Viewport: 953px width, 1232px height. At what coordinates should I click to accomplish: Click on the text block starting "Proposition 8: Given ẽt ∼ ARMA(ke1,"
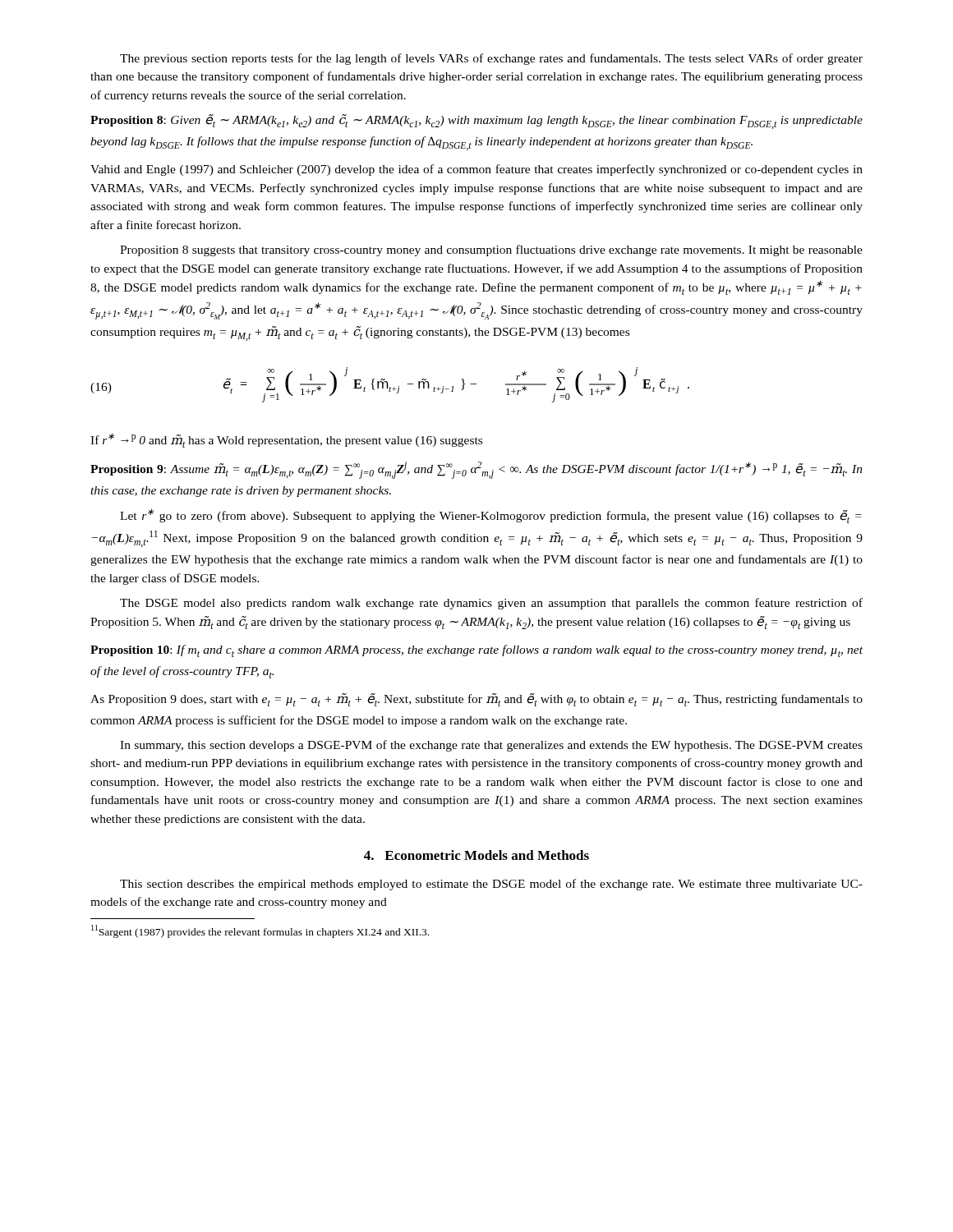[x=476, y=133]
